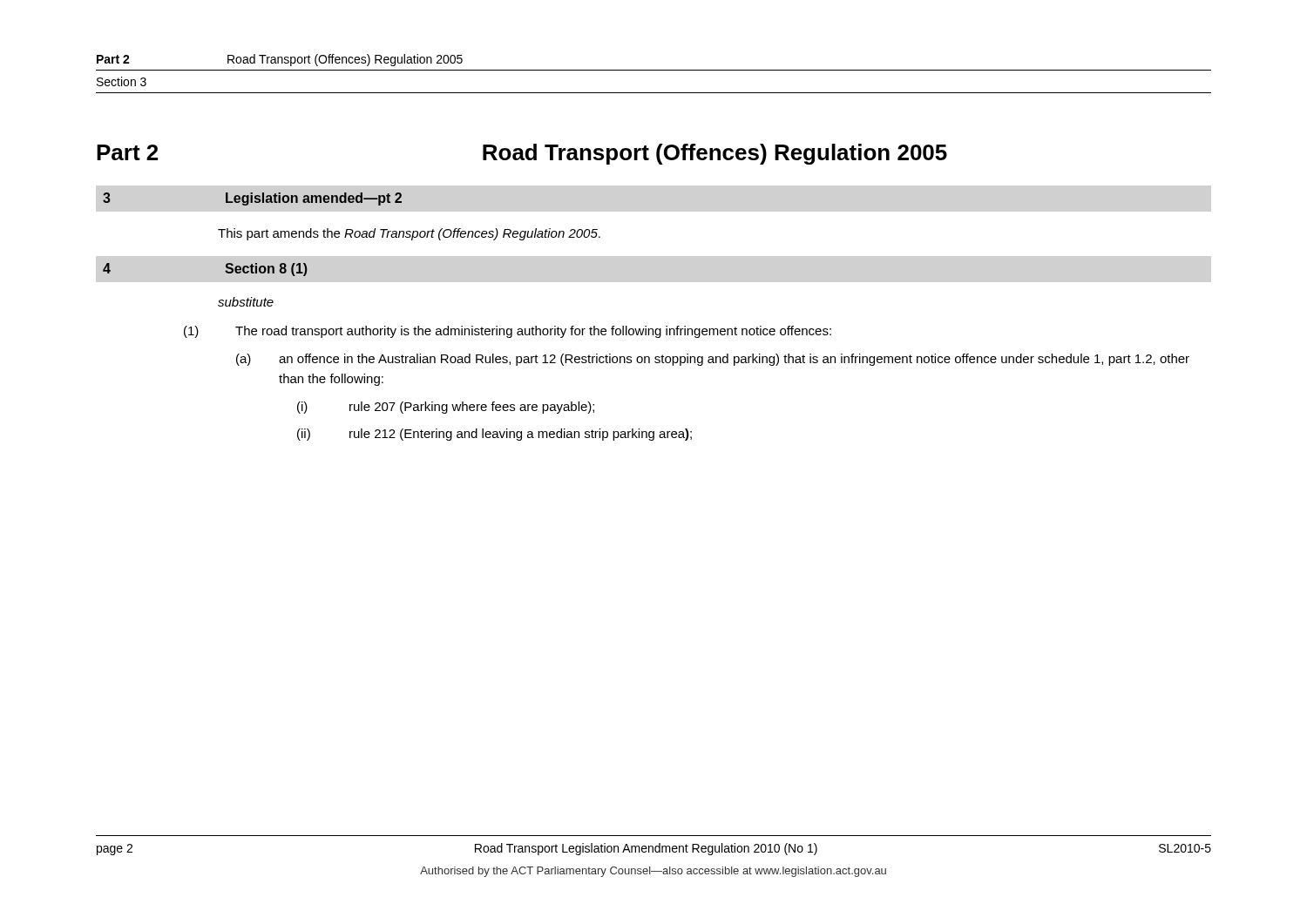Viewport: 1307px width, 924px height.
Task: Locate the title that says "Part 2 Road Transport (Offences) Regulation 2005"
Action: point(654,153)
